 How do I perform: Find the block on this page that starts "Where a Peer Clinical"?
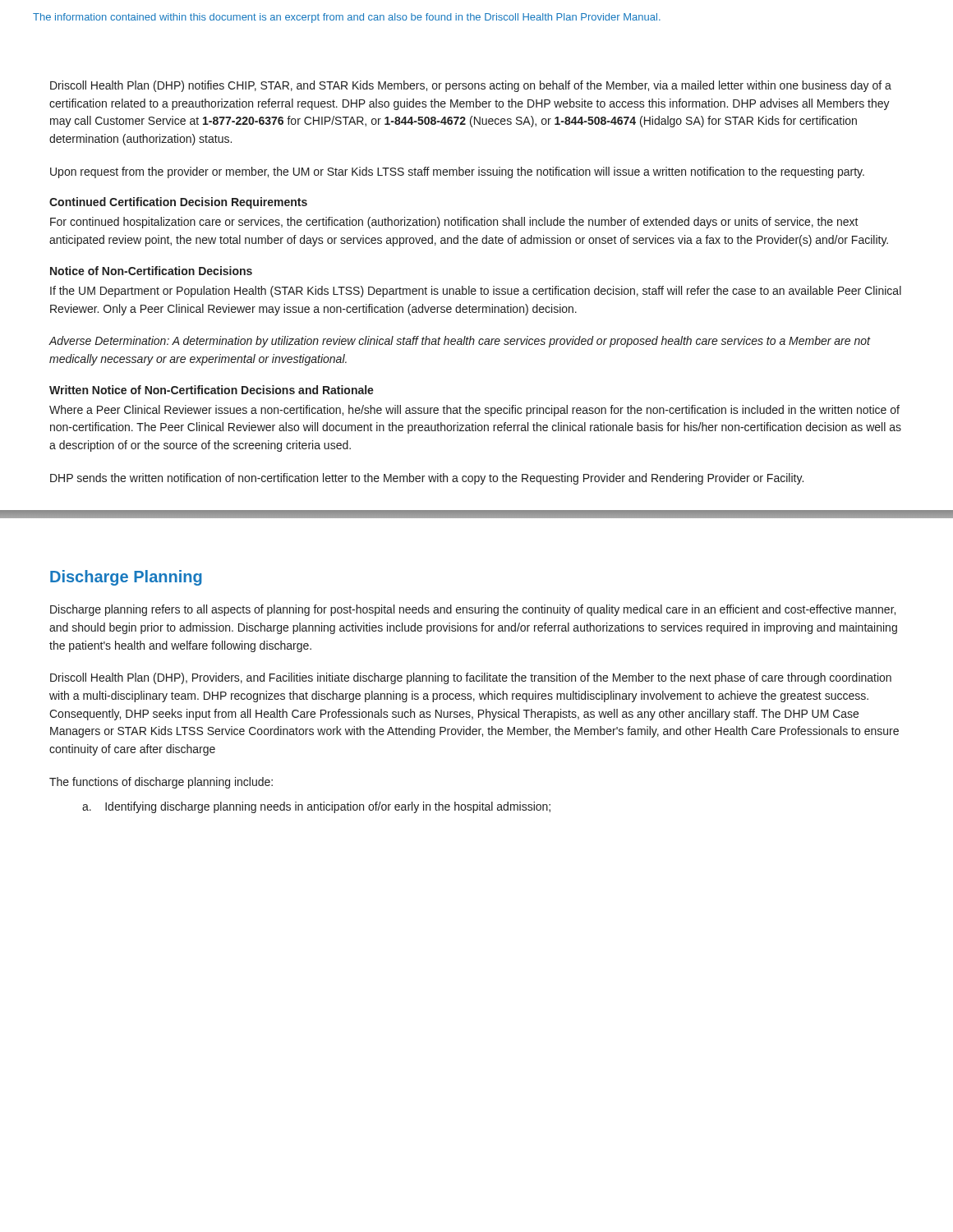tap(475, 427)
